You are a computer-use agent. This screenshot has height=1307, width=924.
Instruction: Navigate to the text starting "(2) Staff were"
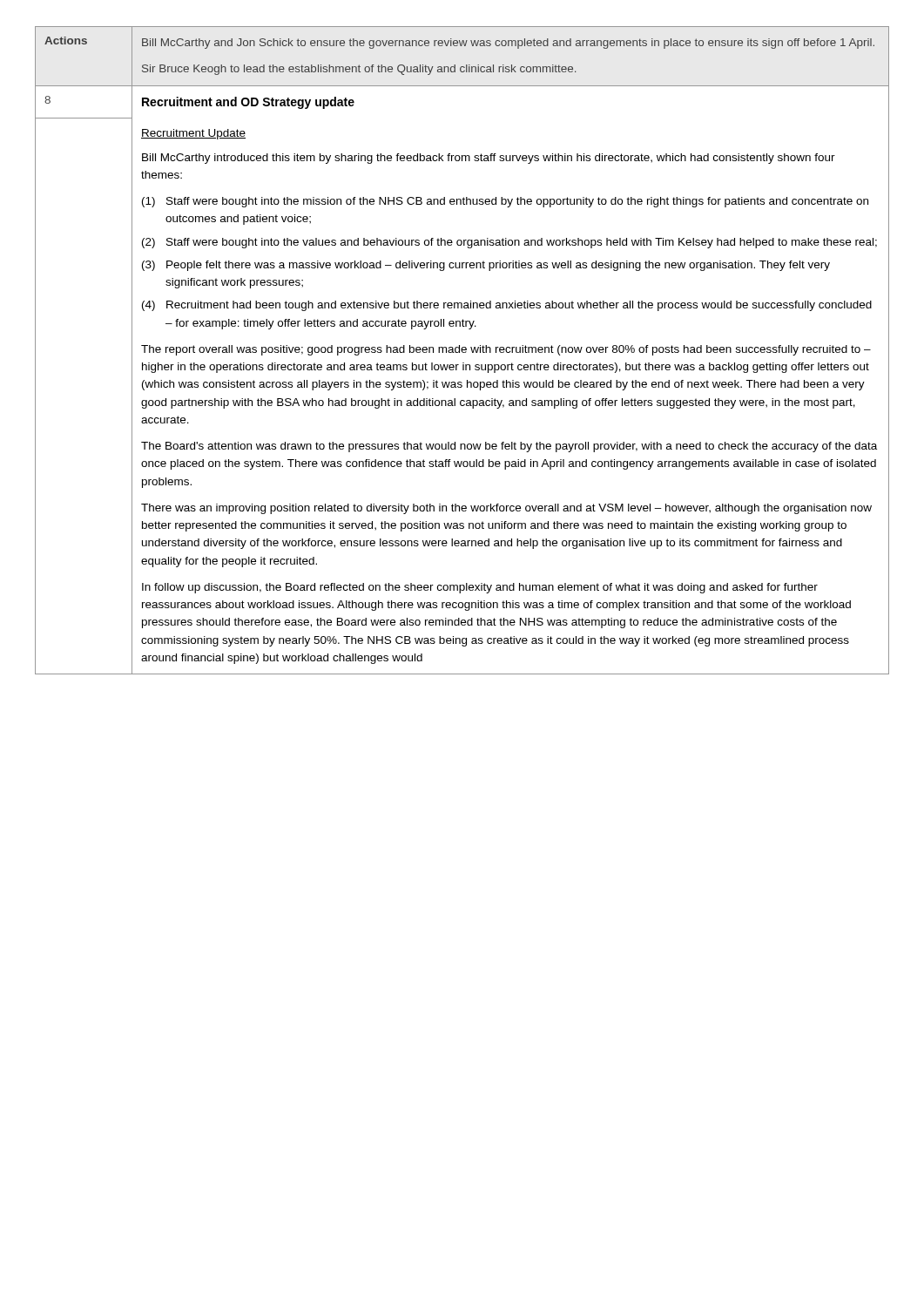pyautogui.click(x=510, y=242)
